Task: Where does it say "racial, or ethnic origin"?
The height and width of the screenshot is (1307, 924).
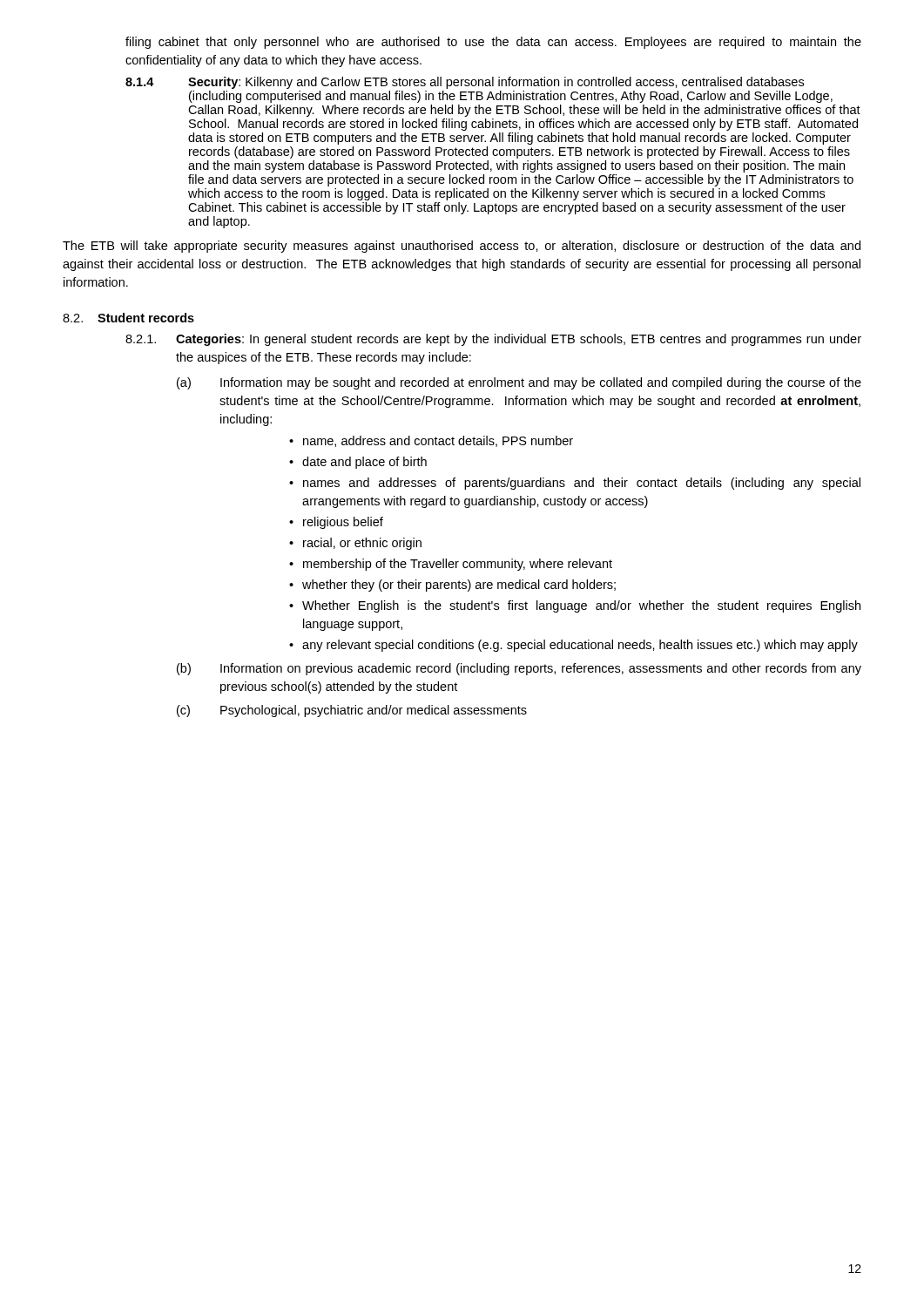Action: pos(355,544)
